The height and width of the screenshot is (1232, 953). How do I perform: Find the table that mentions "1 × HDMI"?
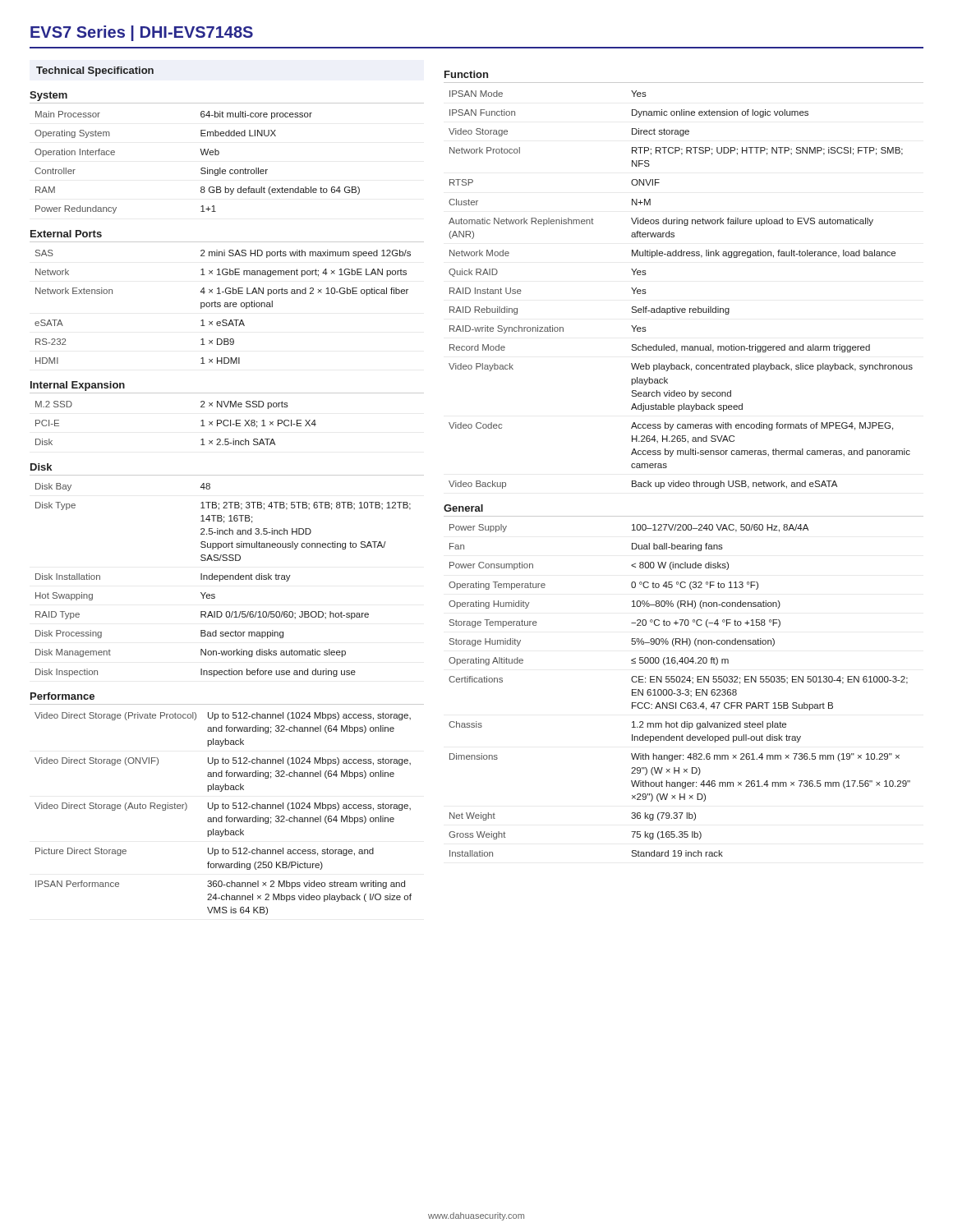227,307
